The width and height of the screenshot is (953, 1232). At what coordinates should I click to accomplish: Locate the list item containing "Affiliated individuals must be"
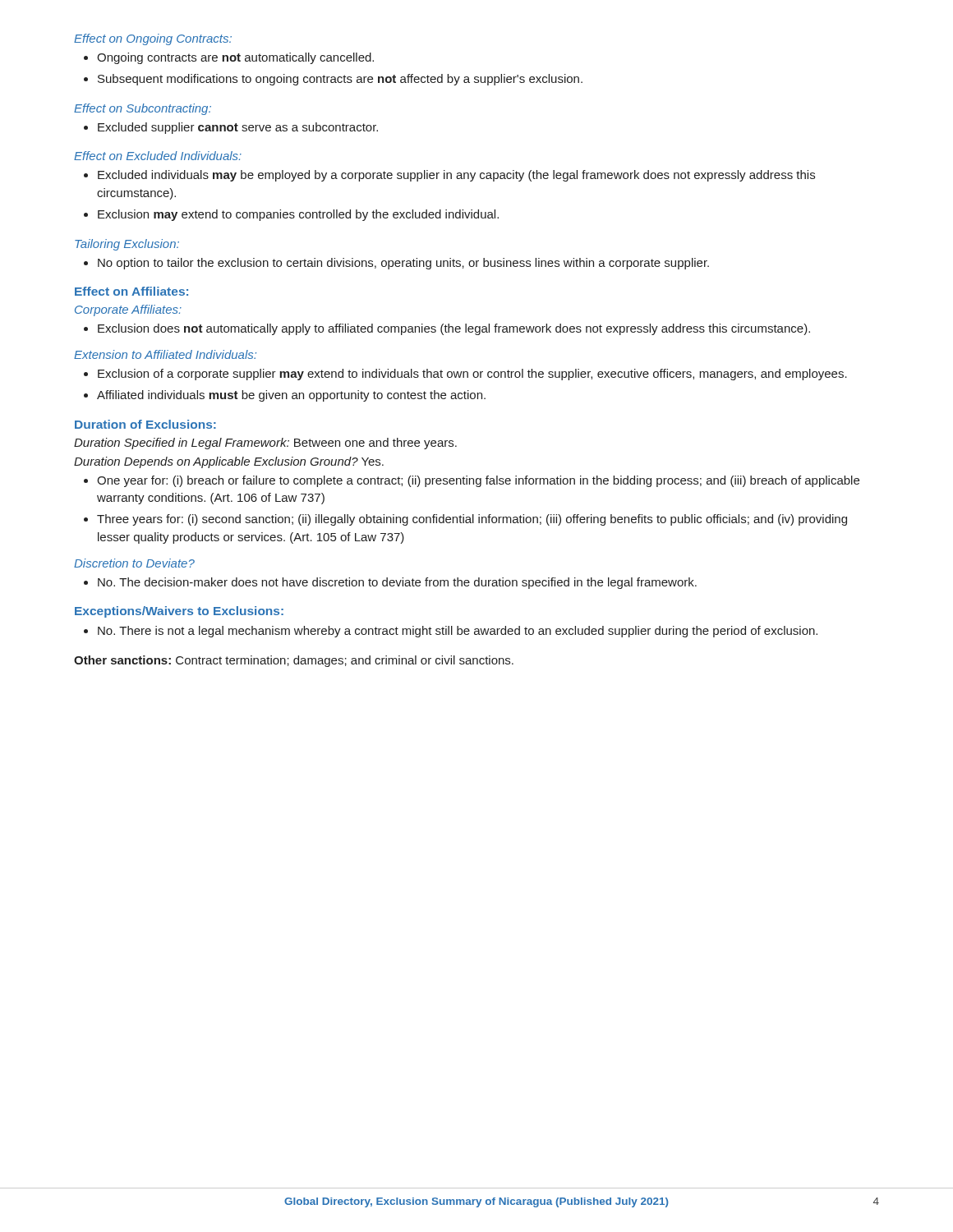pos(292,394)
